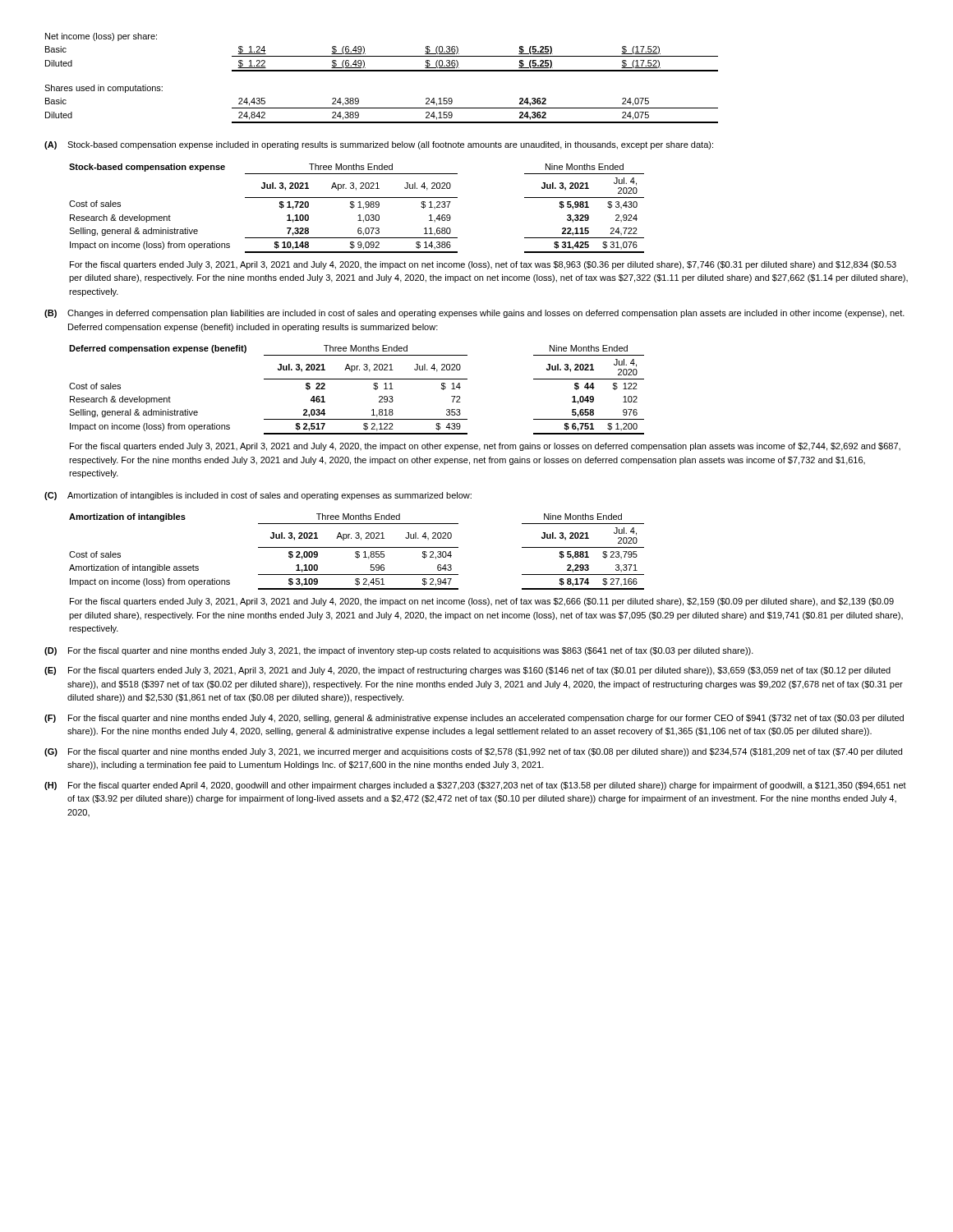Find the block starting "(H) For the fiscal quarter"
This screenshot has width=953, height=1232.
[476, 799]
